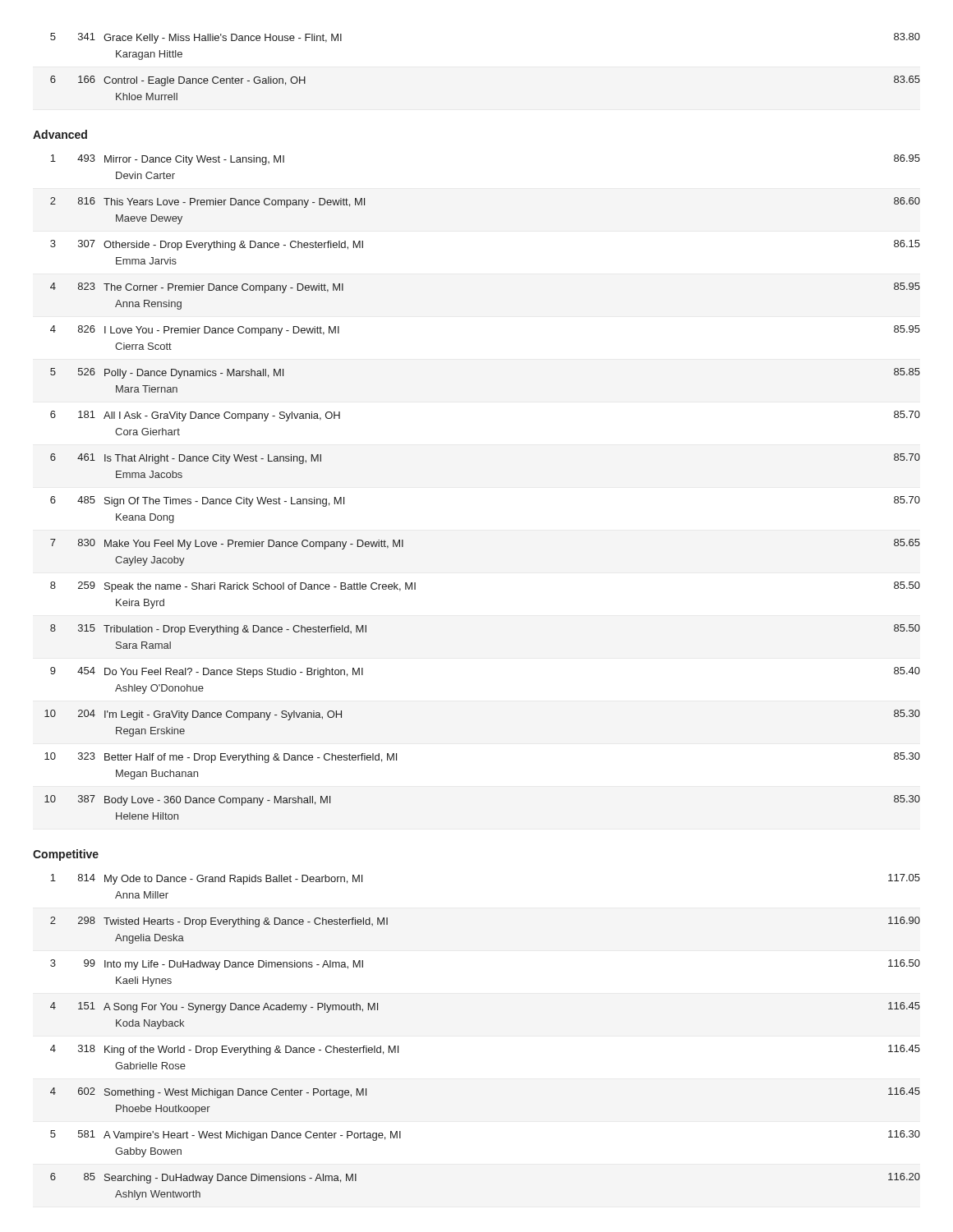Find the block on this page that starts "6 85 Searching - DuHadway Dance"
Screen dimensions: 1232x953
pos(218,1178)
